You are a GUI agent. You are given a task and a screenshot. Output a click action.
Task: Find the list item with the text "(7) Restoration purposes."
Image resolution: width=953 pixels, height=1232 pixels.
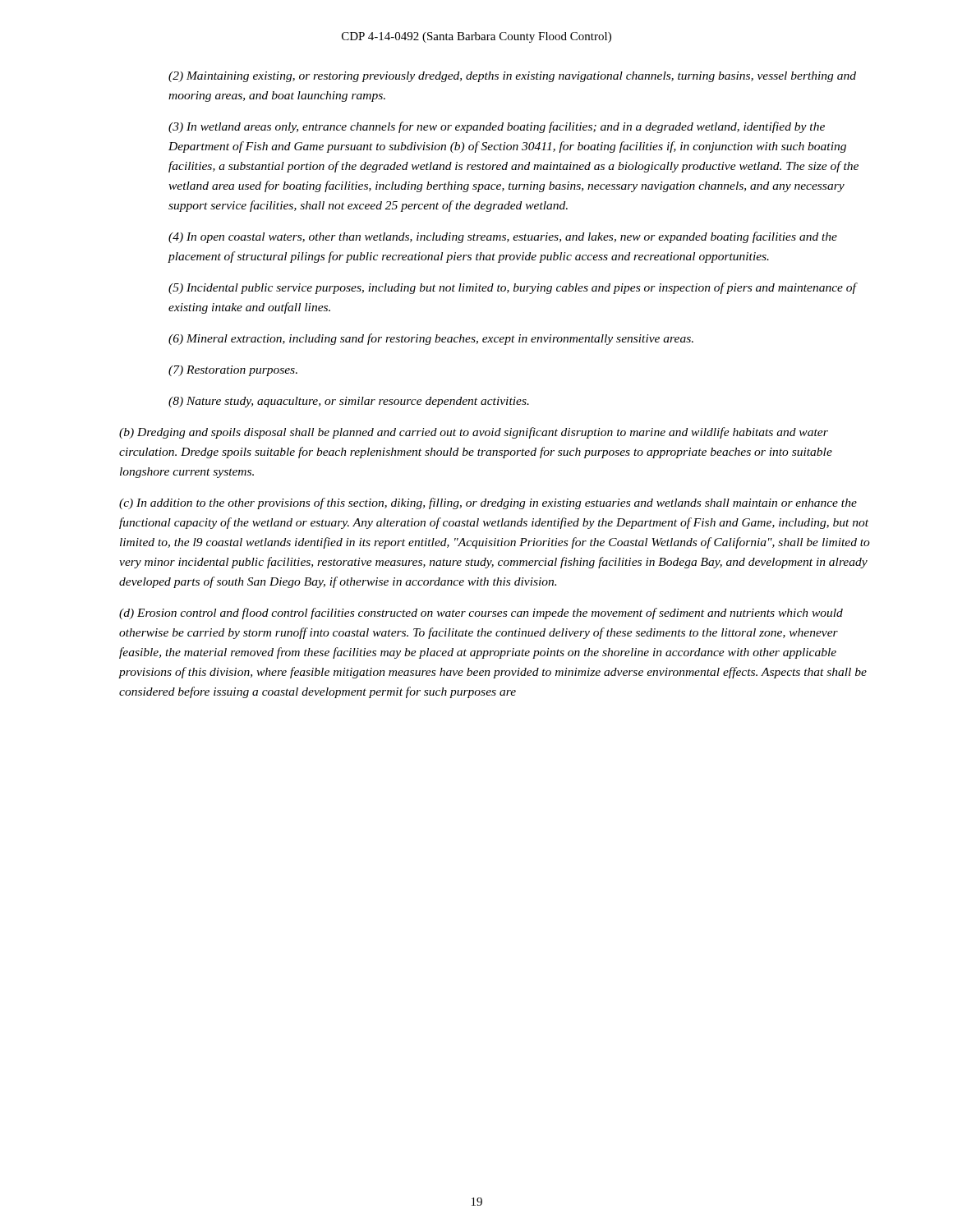(233, 369)
